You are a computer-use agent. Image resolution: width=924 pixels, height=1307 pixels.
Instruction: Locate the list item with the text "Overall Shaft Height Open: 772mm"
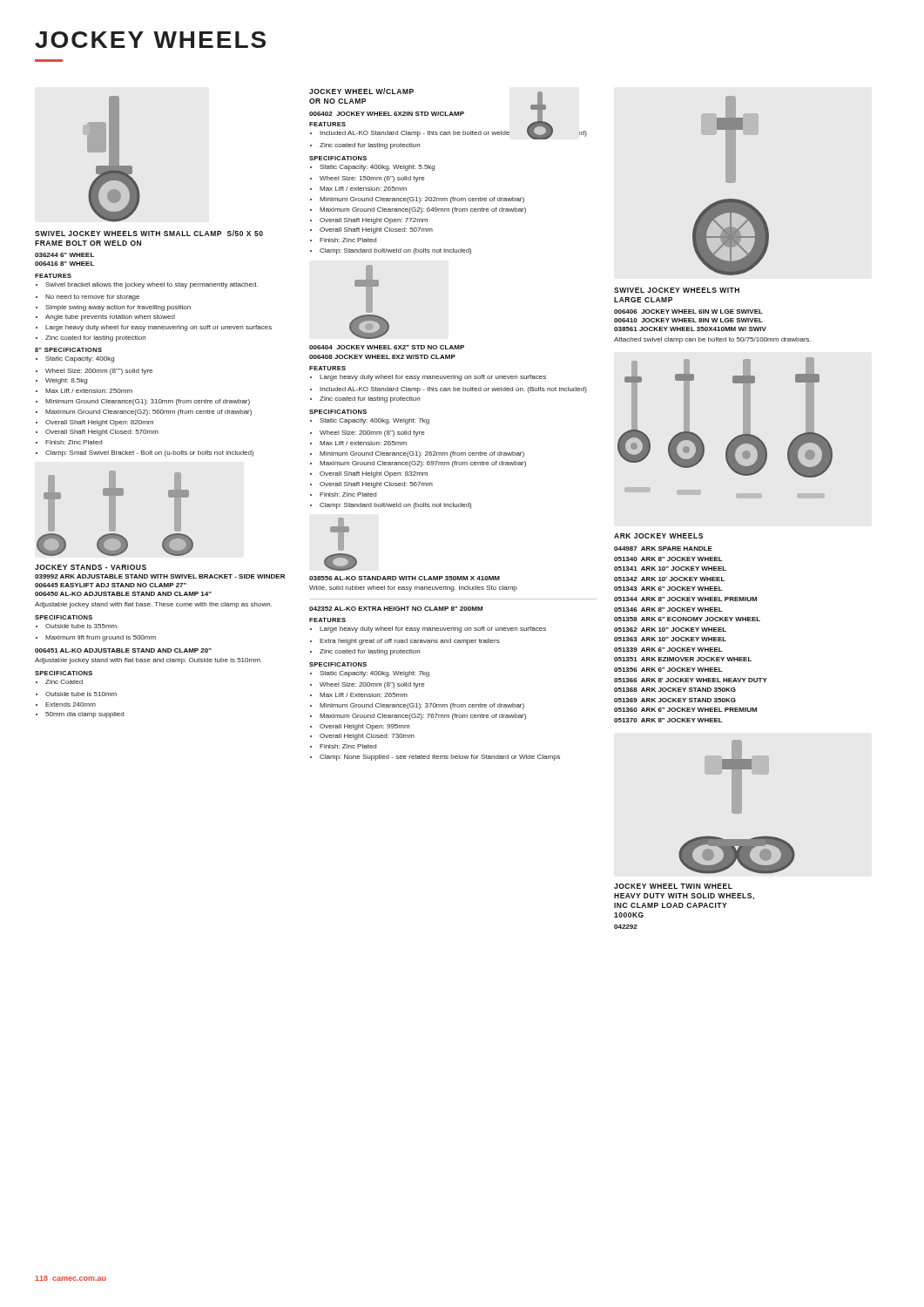click(x=453, y=220)
